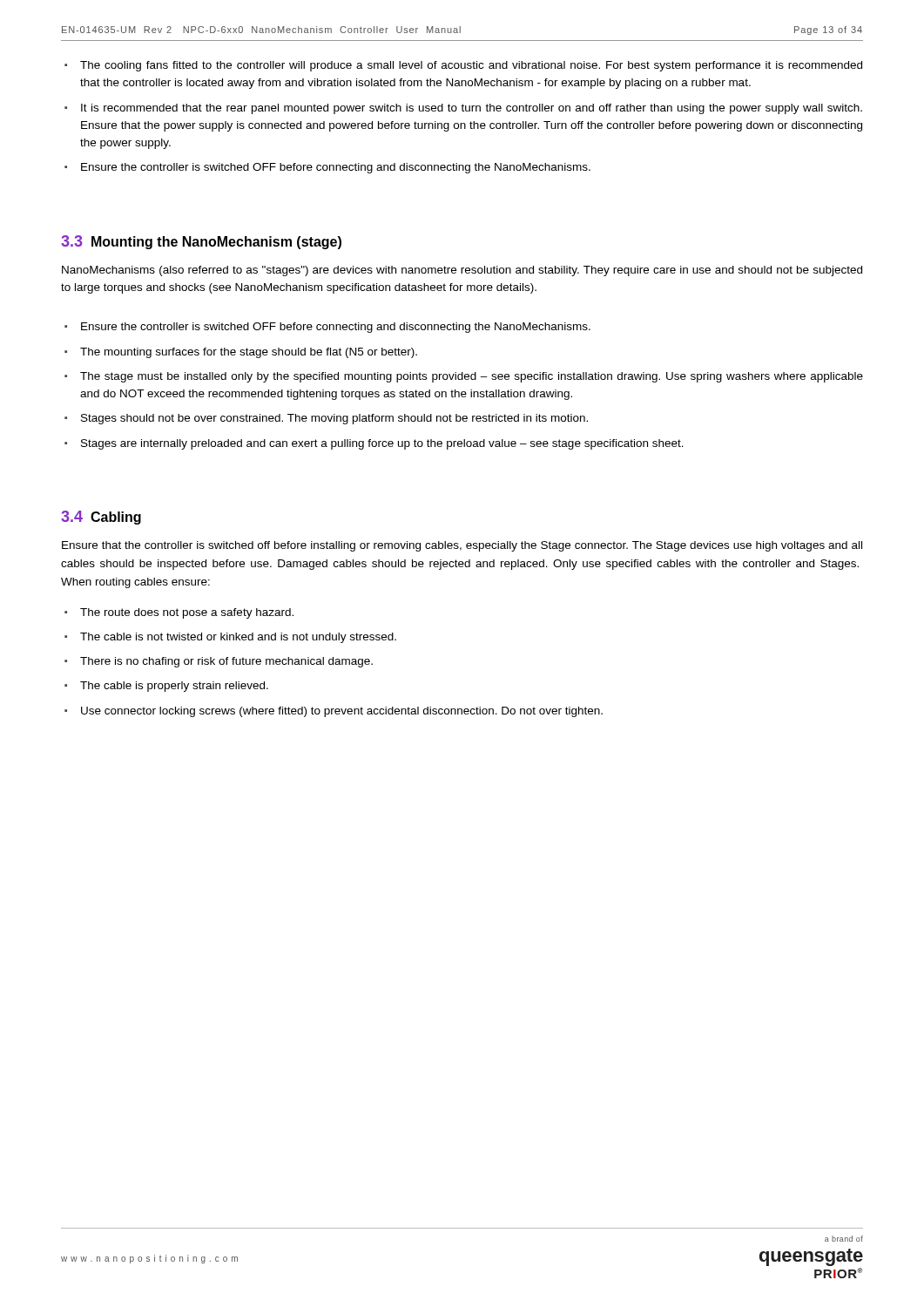The height and width of the screenshot is (1307, 924).
Task: Select the text block that says "Ensure that the"
Action: (x=462, y=563)
